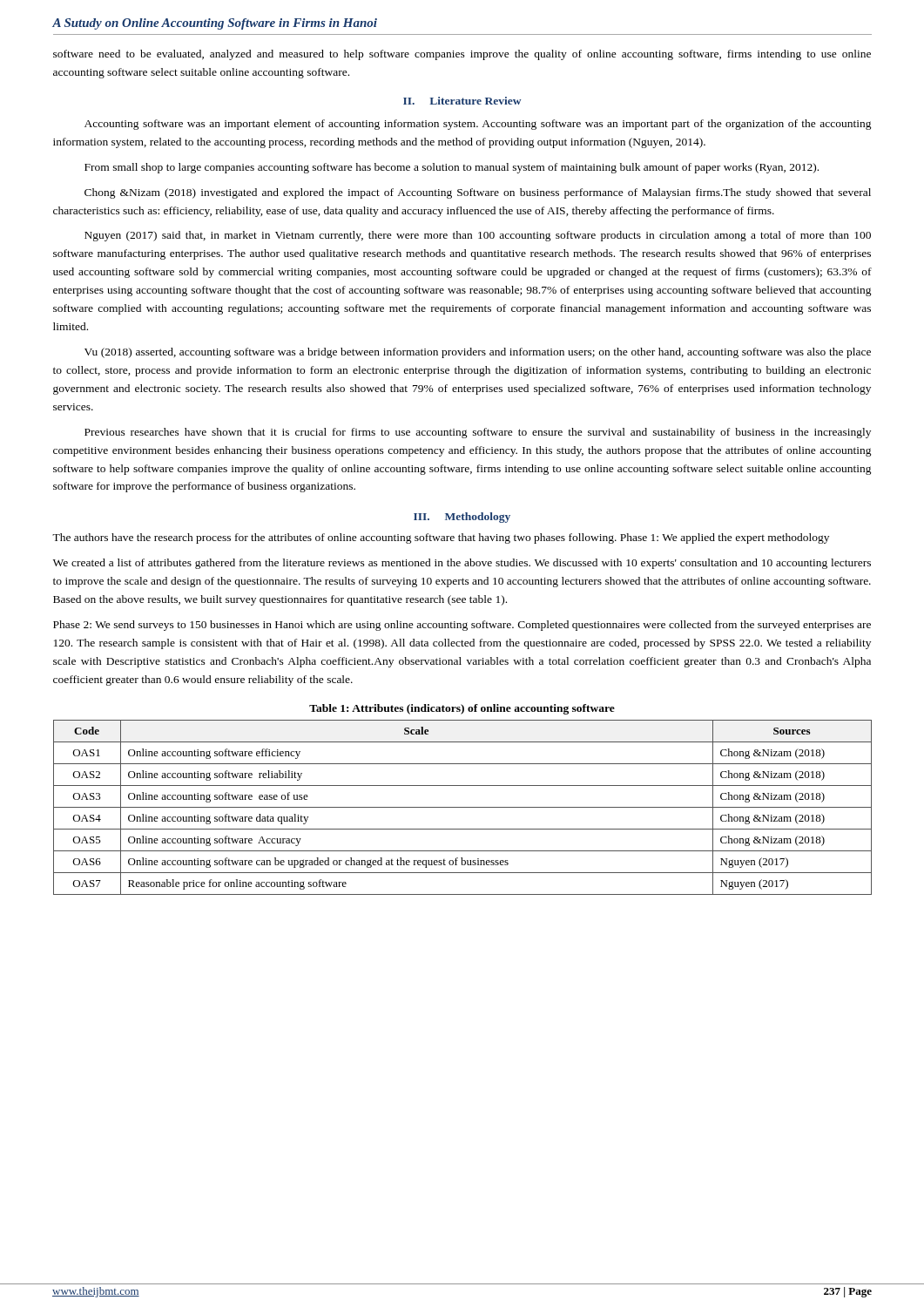Click where it says "II. Literature Review"
The height and width of the screenshot is (1307, 924).
pyautogui.click(x=462, y=101)
